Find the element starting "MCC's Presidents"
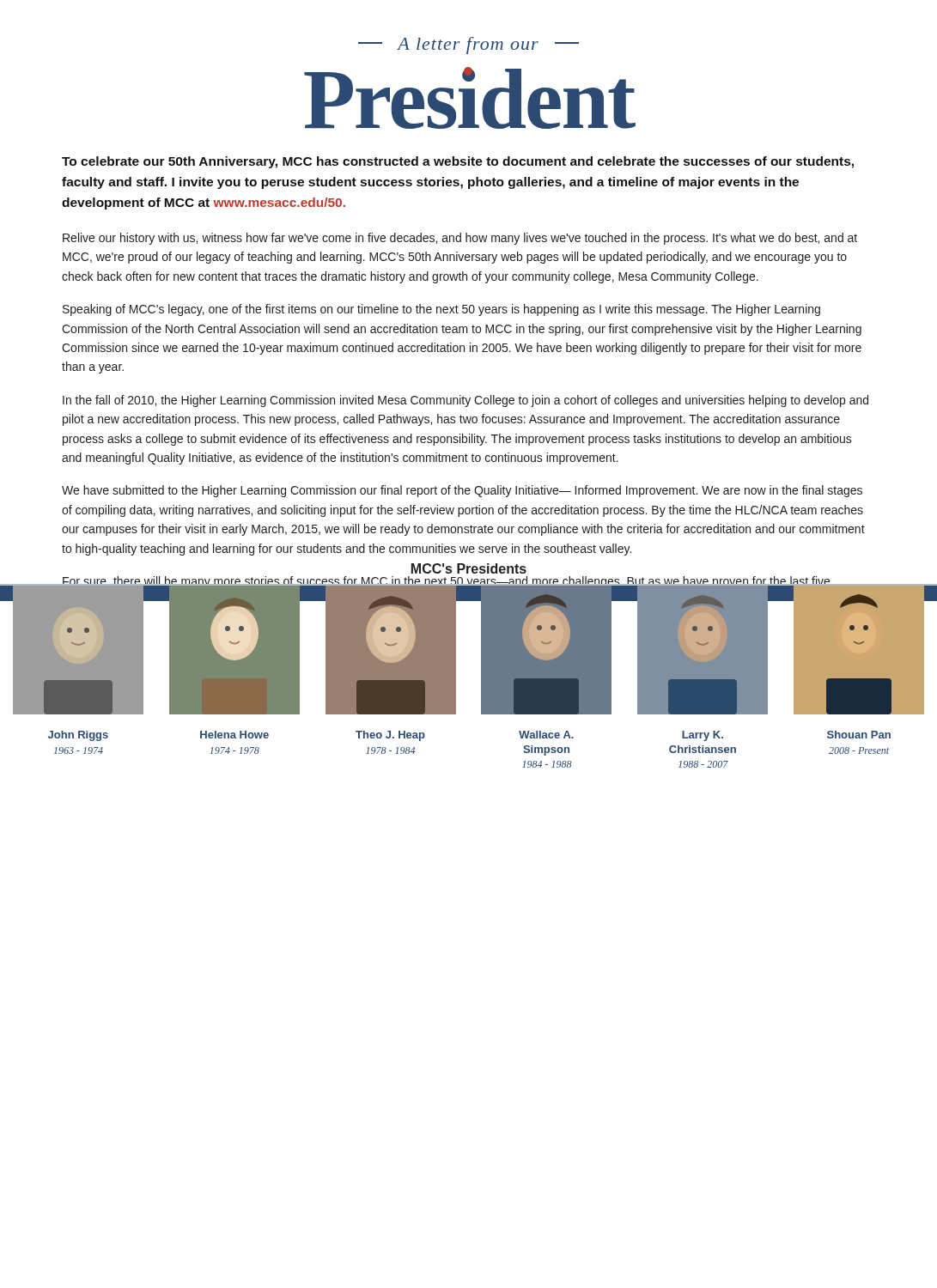The width and height of the screenshot is (937, 1288). tap(468, 569)
